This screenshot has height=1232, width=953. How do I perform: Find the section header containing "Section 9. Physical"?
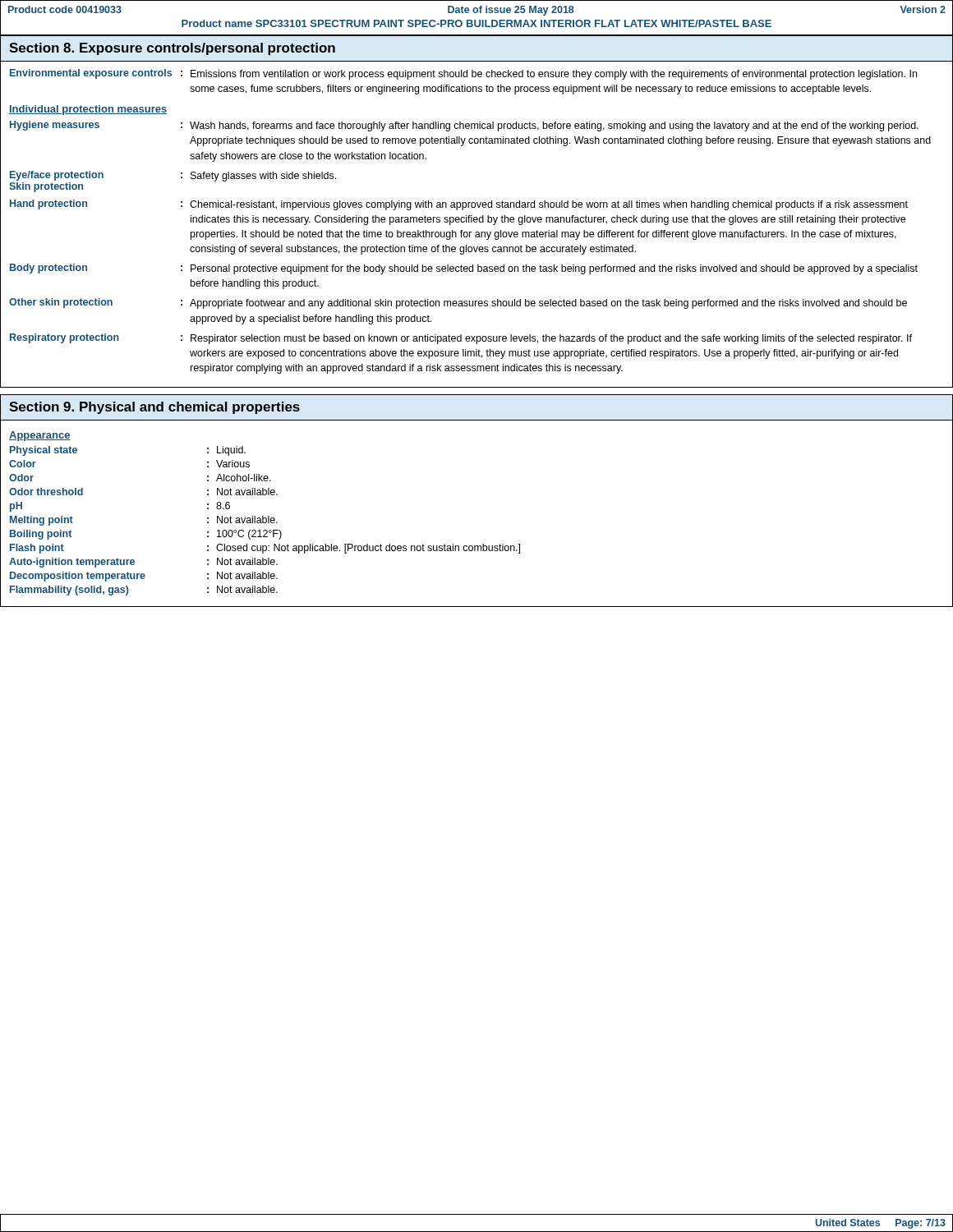tap(155, 407)
